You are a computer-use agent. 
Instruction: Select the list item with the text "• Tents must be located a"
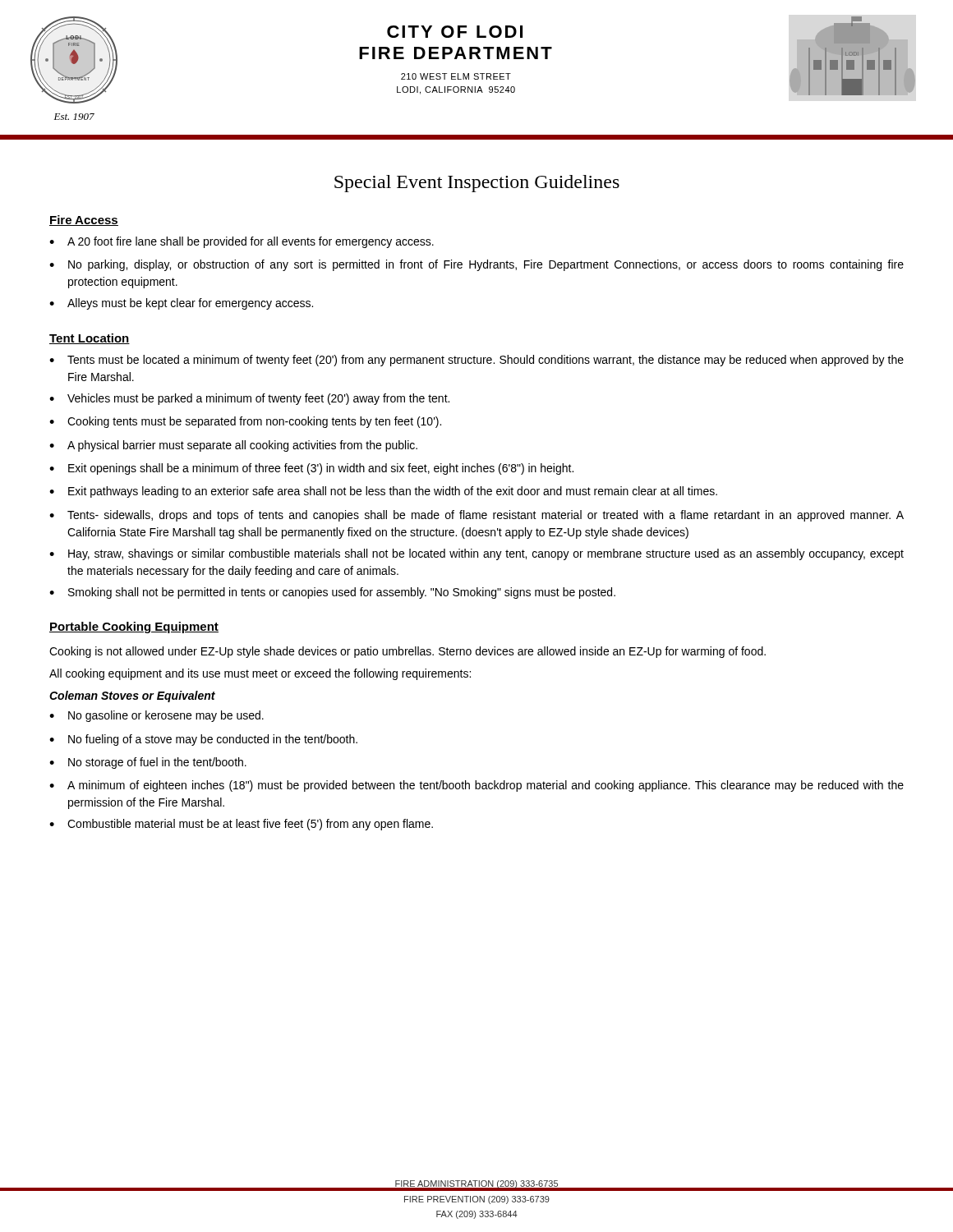click(x=476, y=369)
